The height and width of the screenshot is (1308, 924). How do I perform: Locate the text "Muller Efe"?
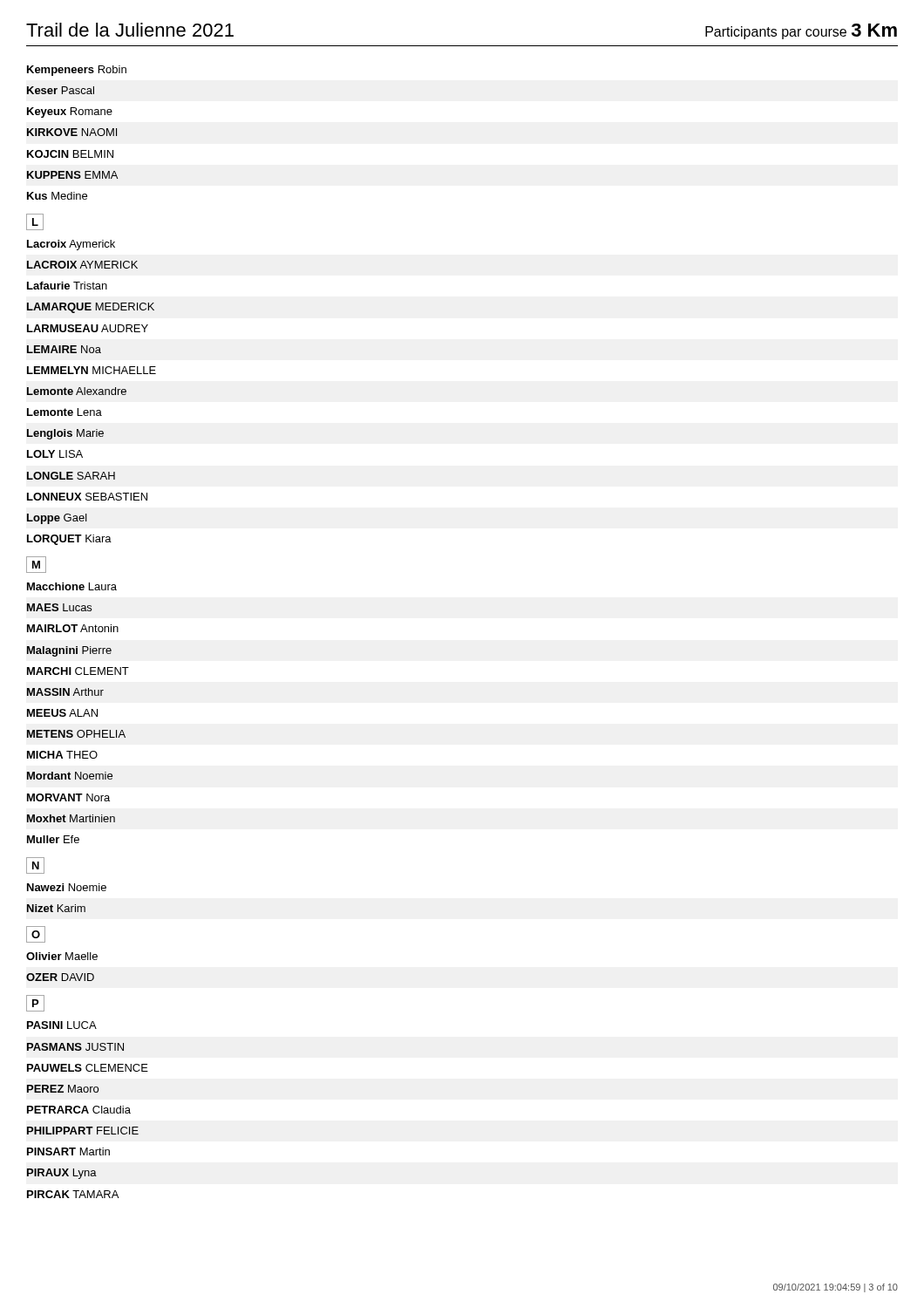pos(53,839)
